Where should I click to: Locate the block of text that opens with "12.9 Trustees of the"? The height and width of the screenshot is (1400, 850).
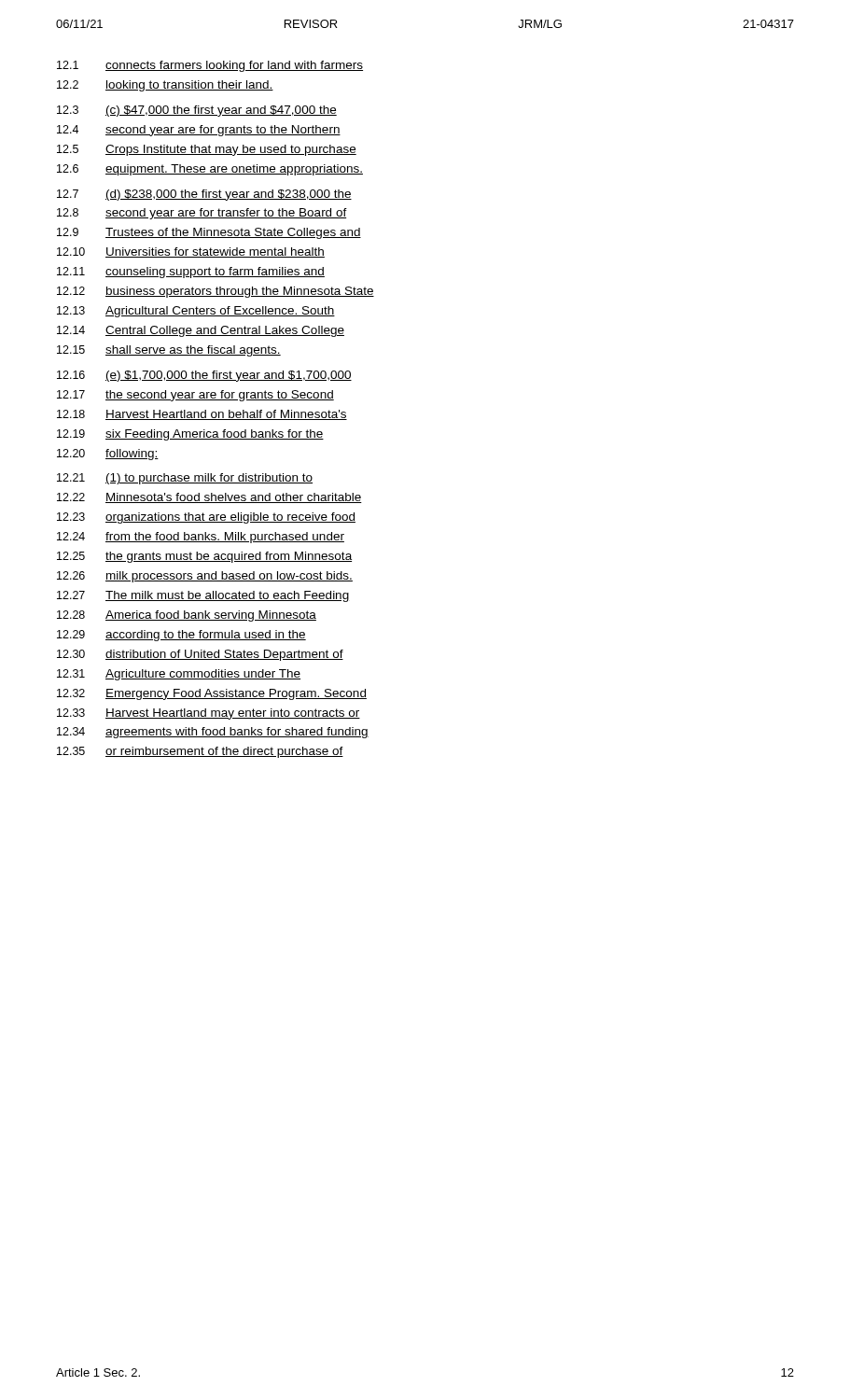click(299, 233)
